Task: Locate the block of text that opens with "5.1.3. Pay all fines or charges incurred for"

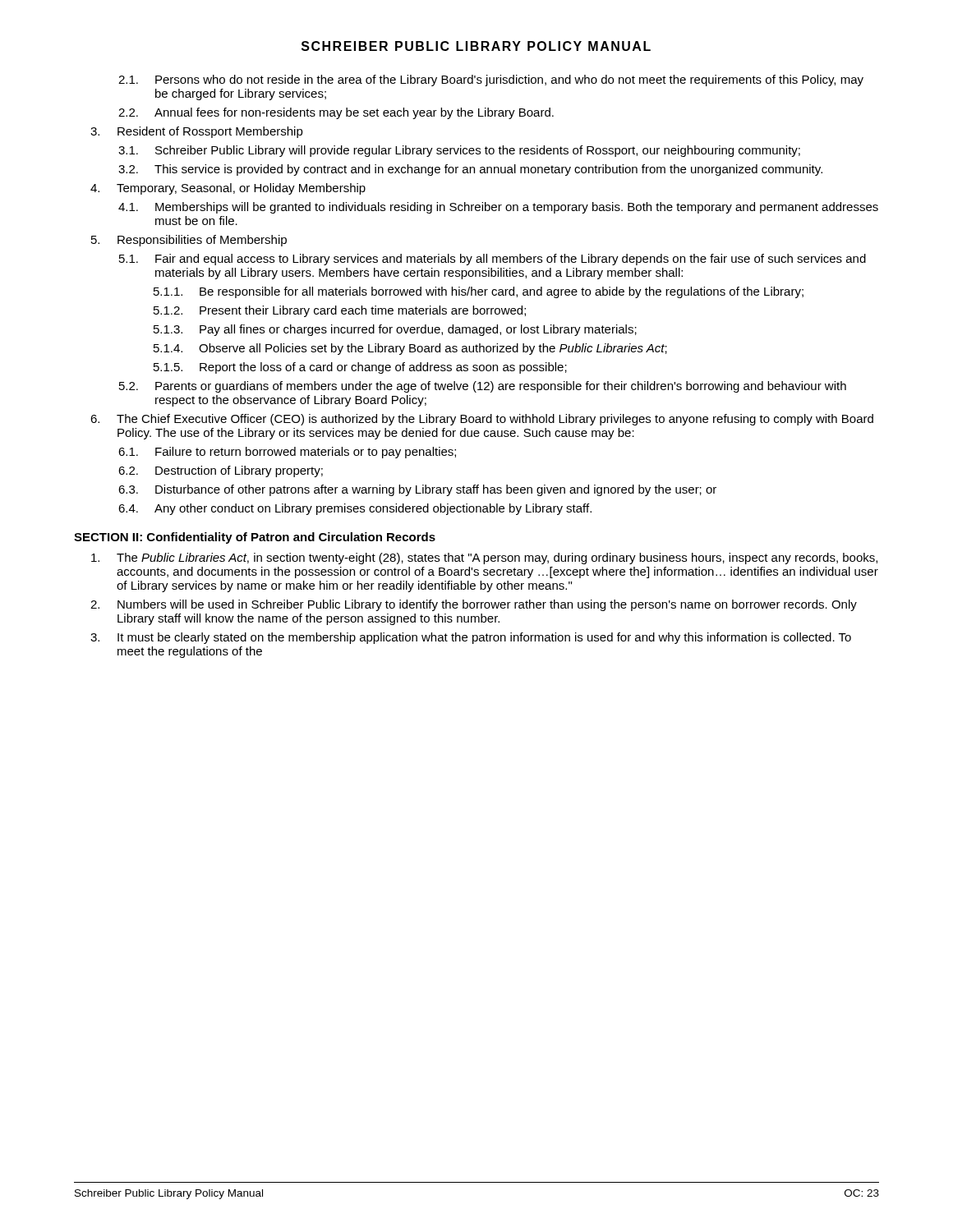Action: click(x=516, y=329)
